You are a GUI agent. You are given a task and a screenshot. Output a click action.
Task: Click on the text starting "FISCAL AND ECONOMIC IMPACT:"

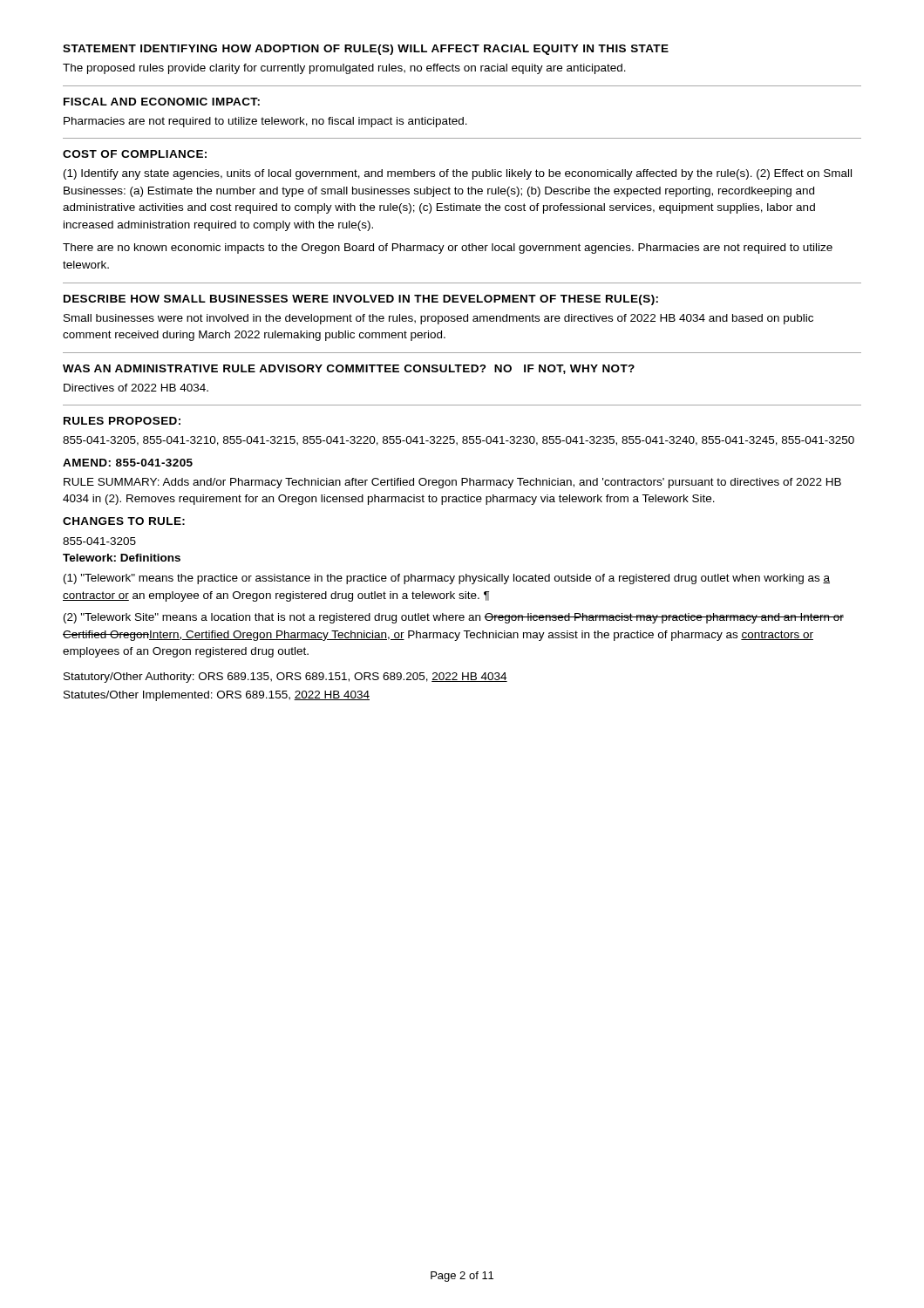[x=162, y=101]
